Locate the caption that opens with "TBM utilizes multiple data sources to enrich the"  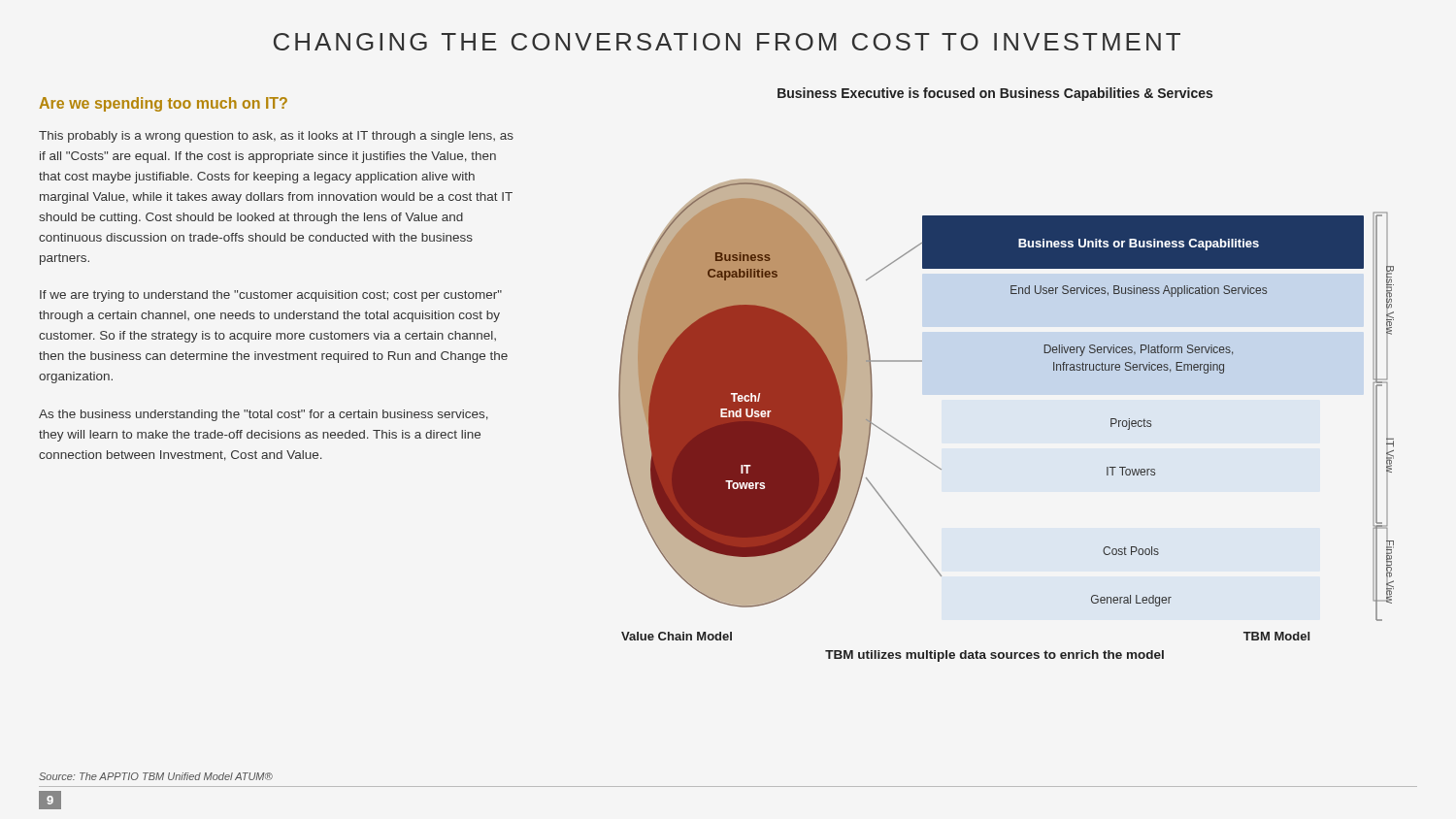click(x=995, y=655)
